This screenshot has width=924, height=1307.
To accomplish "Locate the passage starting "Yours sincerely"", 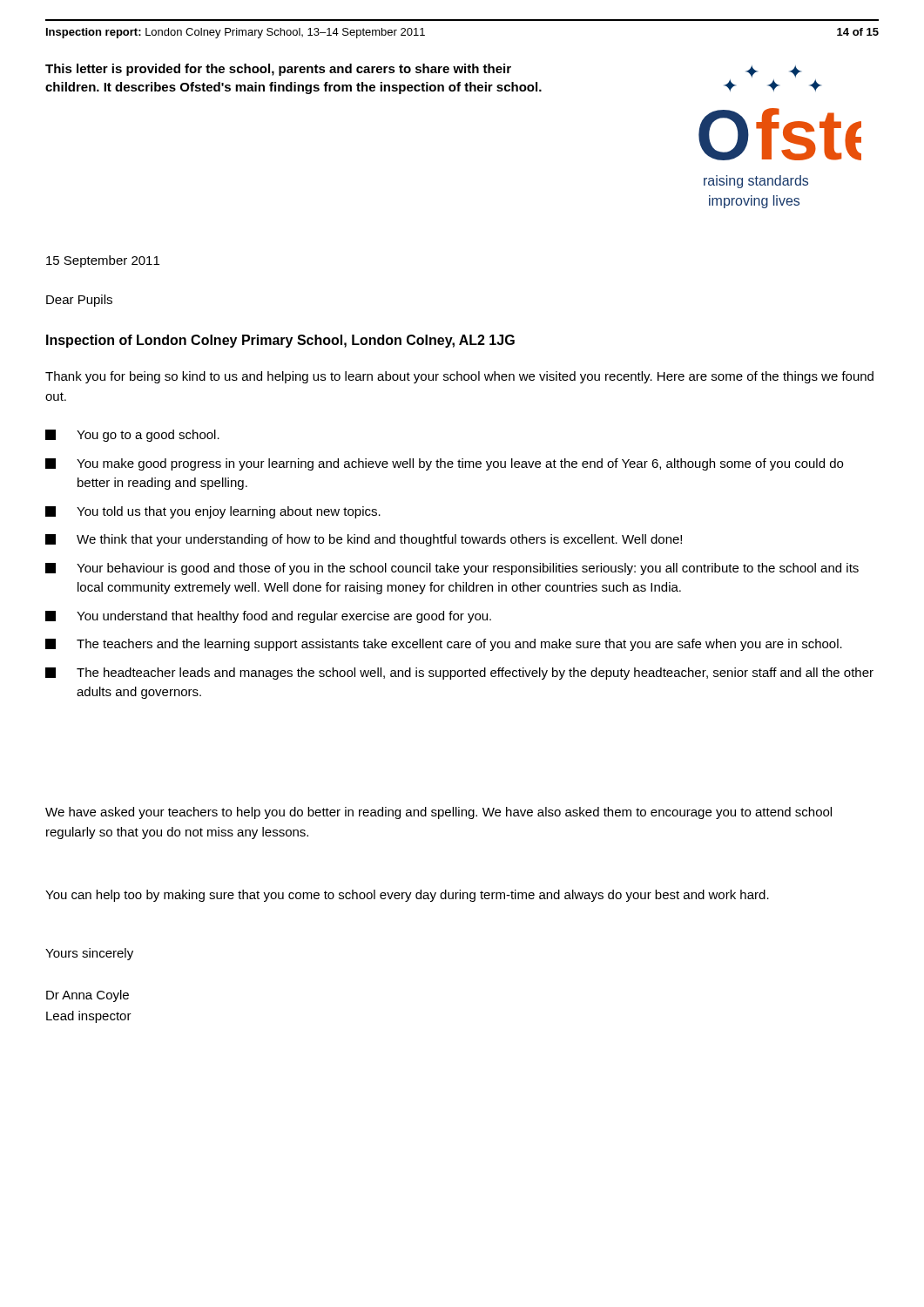I will [x=89, y=953].
